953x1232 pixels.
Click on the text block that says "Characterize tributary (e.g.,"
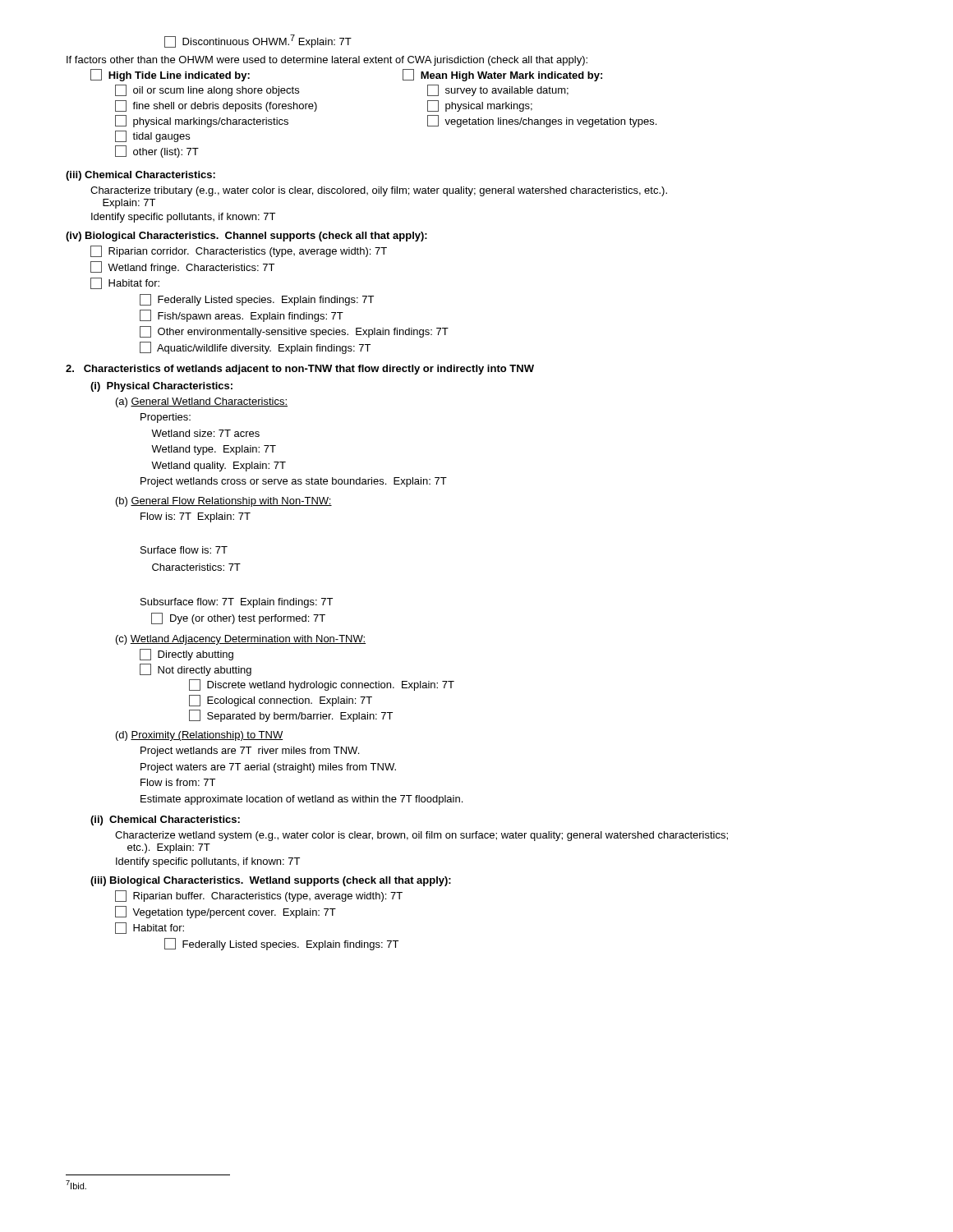click(x=379, y=197)
